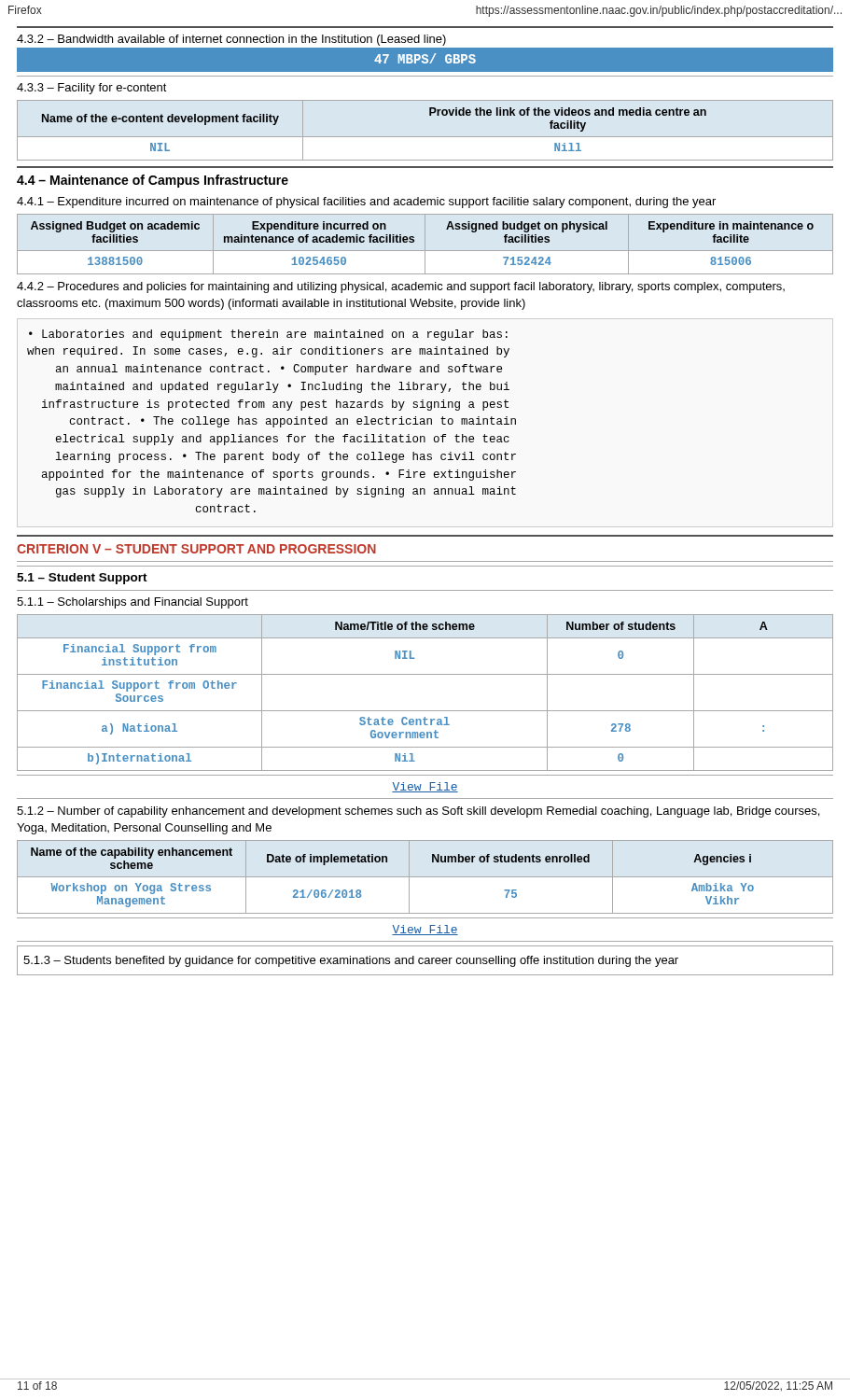The width and height of the screenshot is (850, 1400).
Task: Where does it say "5.1 – Student Support"?
Action: 82,577
